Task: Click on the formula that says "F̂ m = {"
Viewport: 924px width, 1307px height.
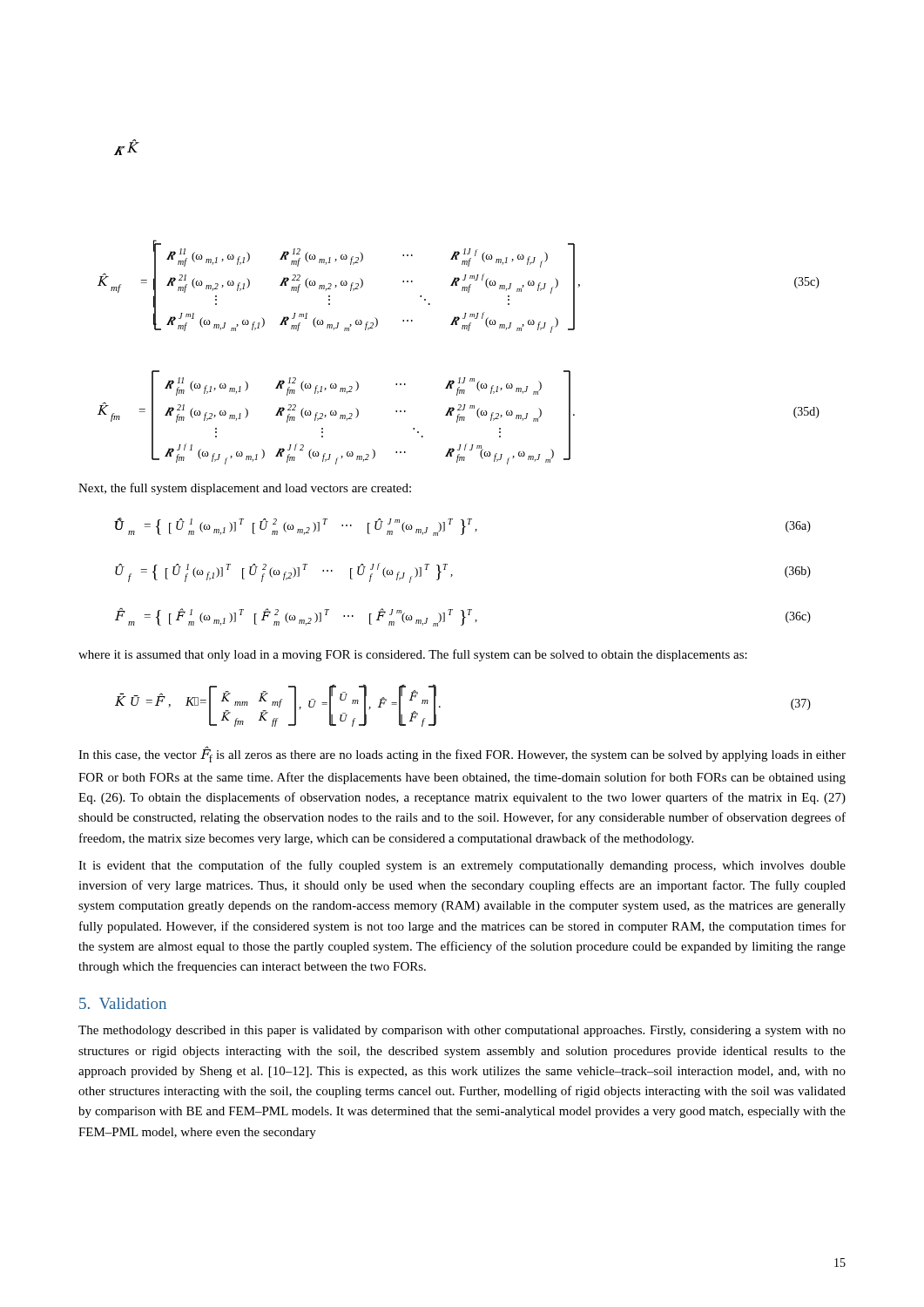Action: [462, 617]
